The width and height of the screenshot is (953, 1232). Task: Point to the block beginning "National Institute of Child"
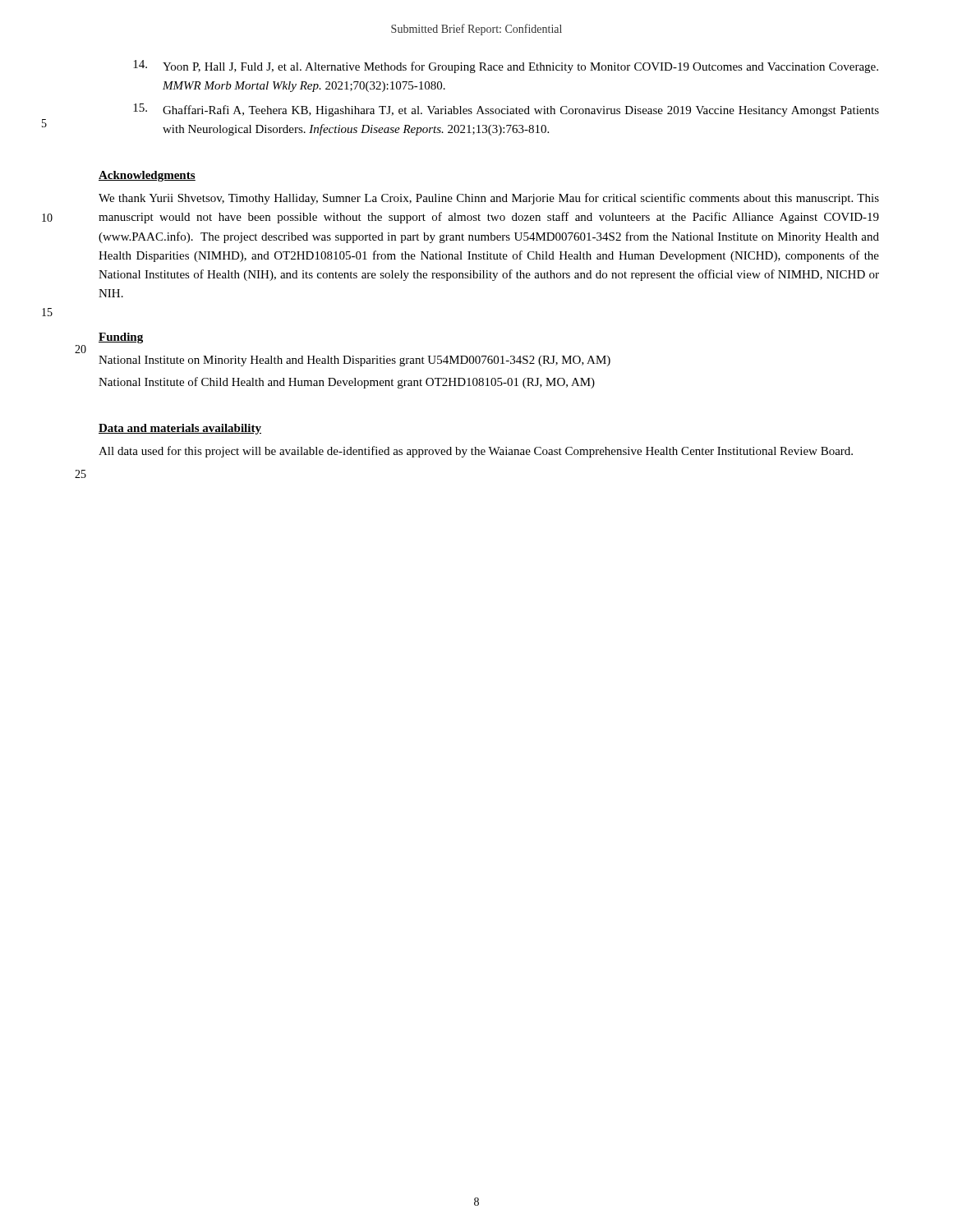point(347,382)
